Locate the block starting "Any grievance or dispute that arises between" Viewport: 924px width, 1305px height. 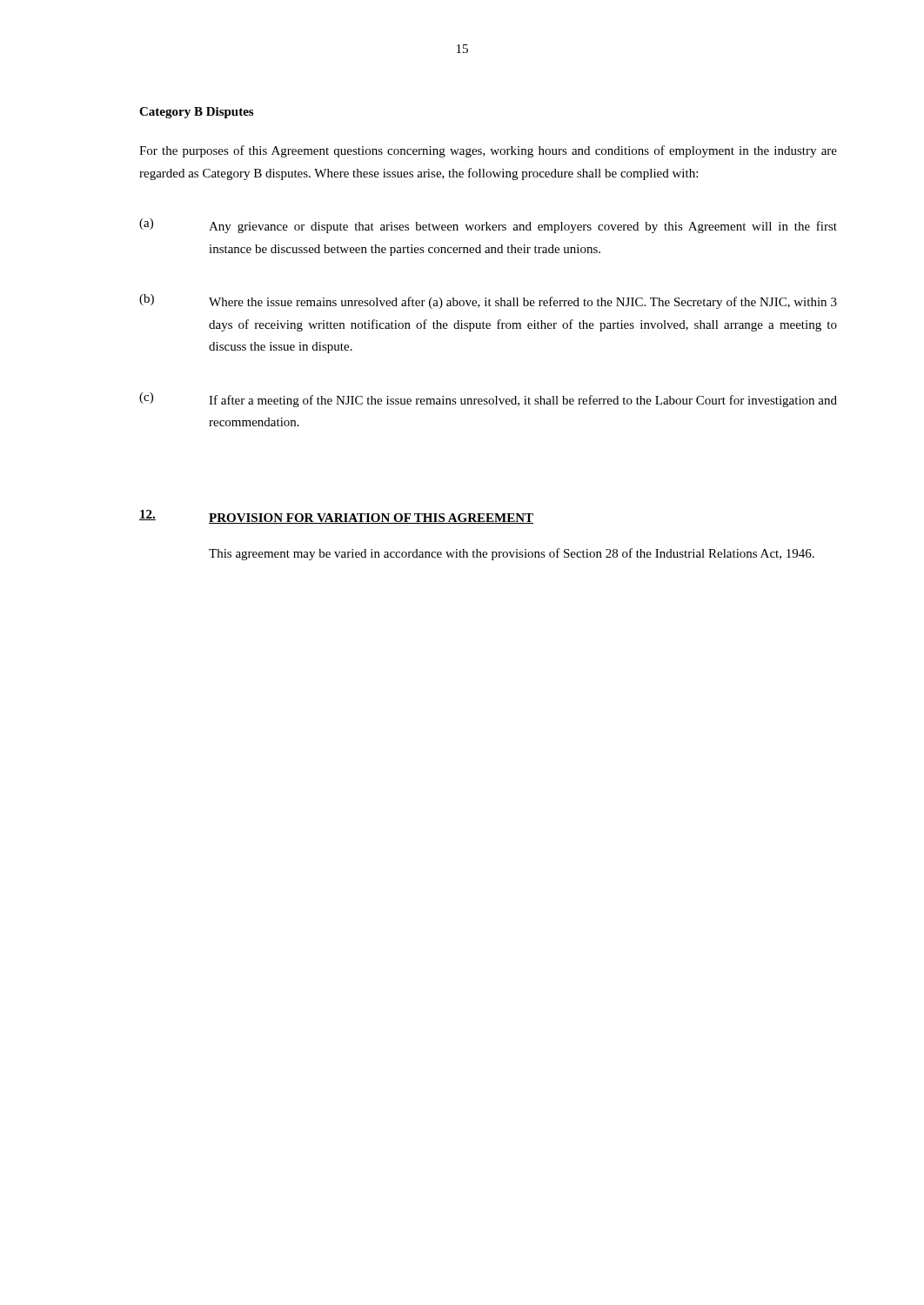pyautogui.click(x=523, y=237)
